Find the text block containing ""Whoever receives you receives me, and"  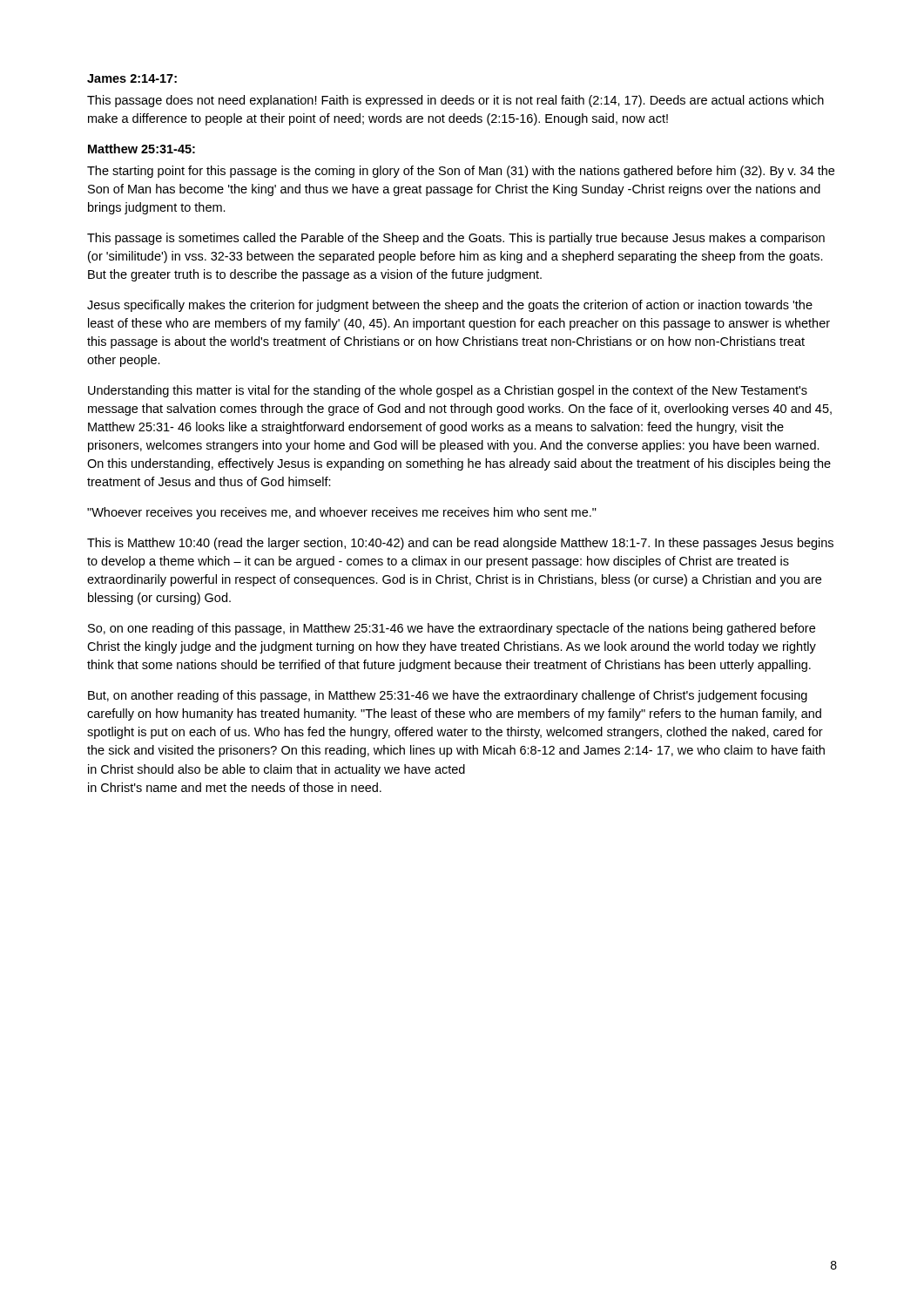342,513
